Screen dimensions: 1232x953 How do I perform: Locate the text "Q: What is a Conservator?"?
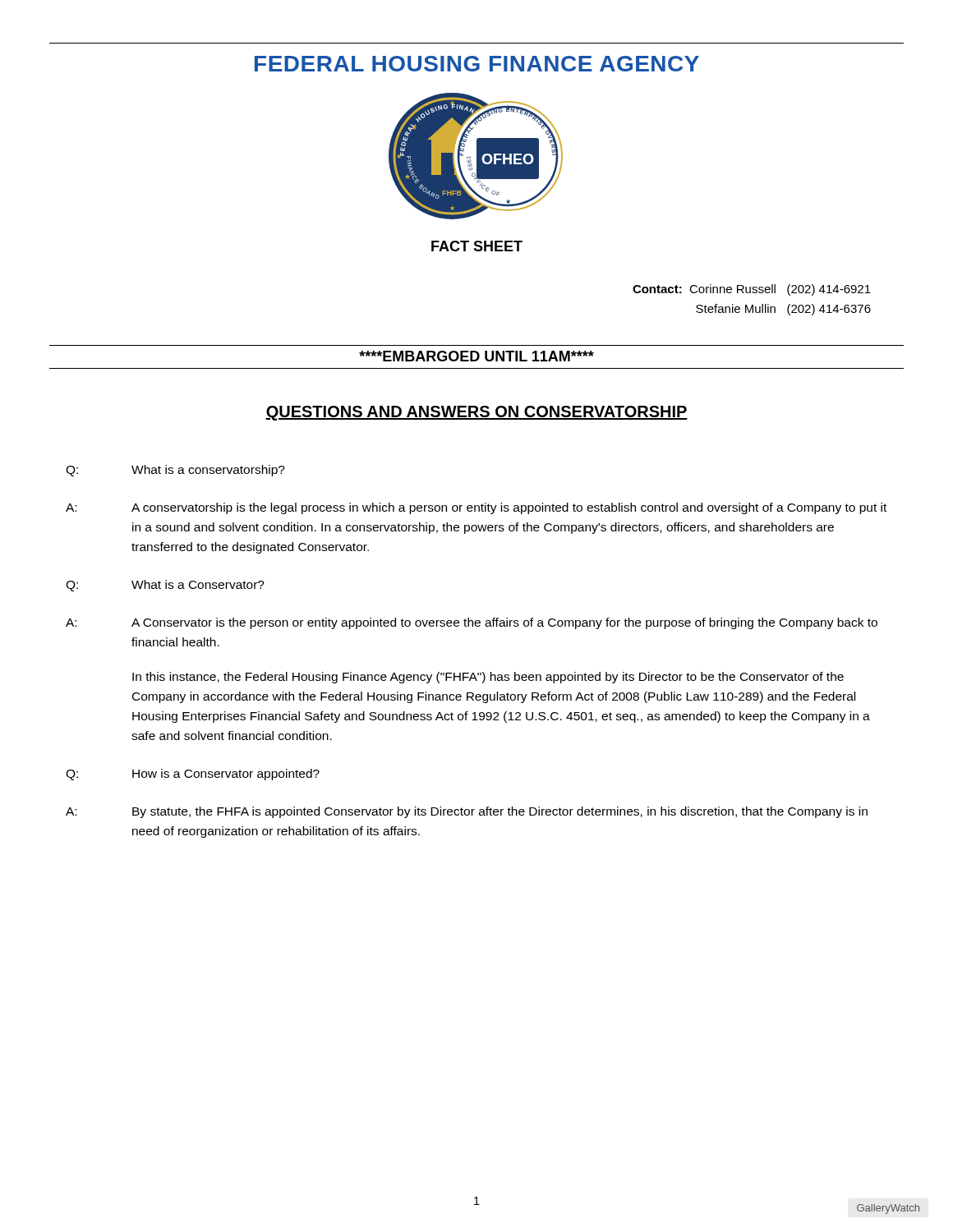(165, 586)
